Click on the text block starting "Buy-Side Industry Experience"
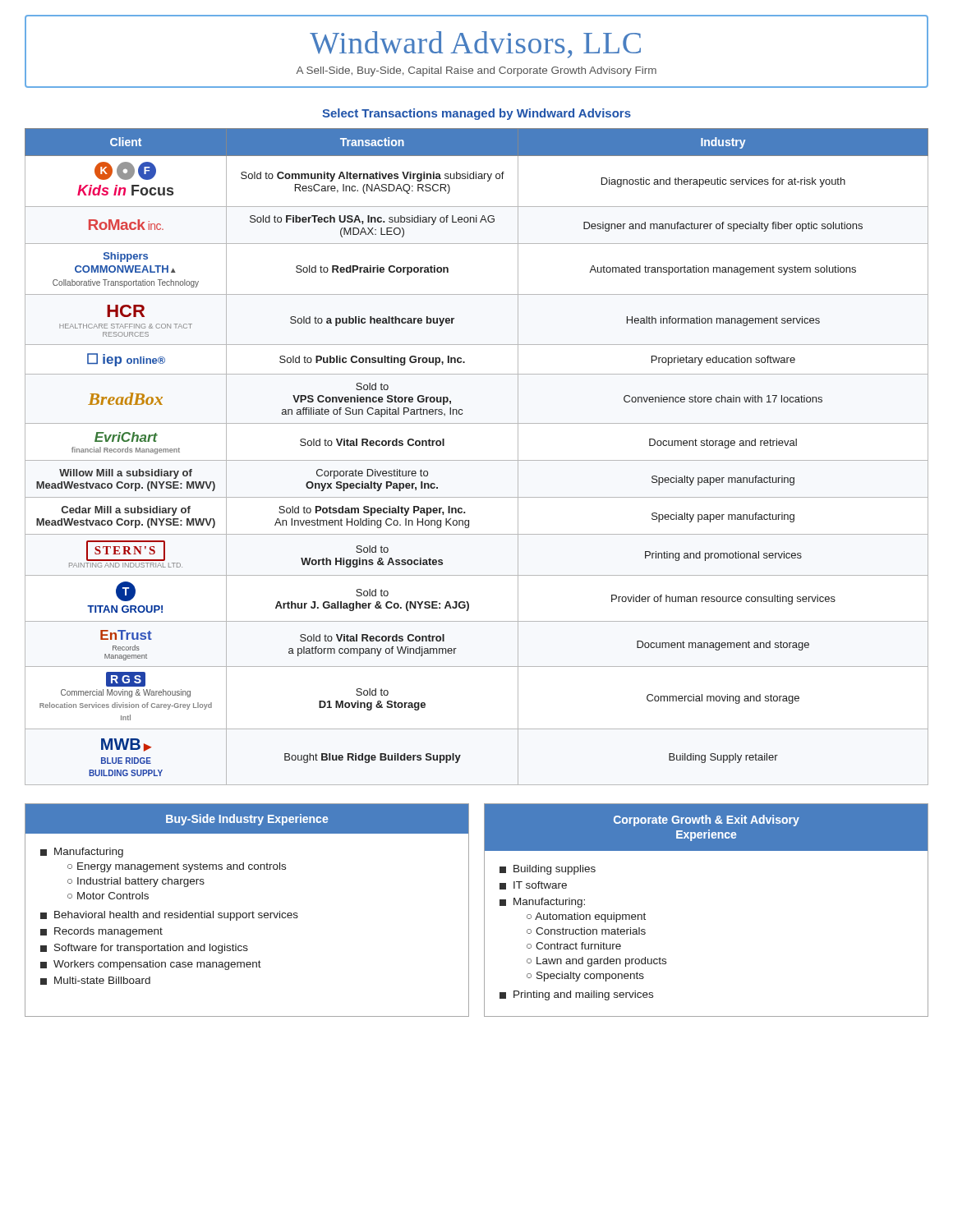953x1232 pixels. (247, 819)
